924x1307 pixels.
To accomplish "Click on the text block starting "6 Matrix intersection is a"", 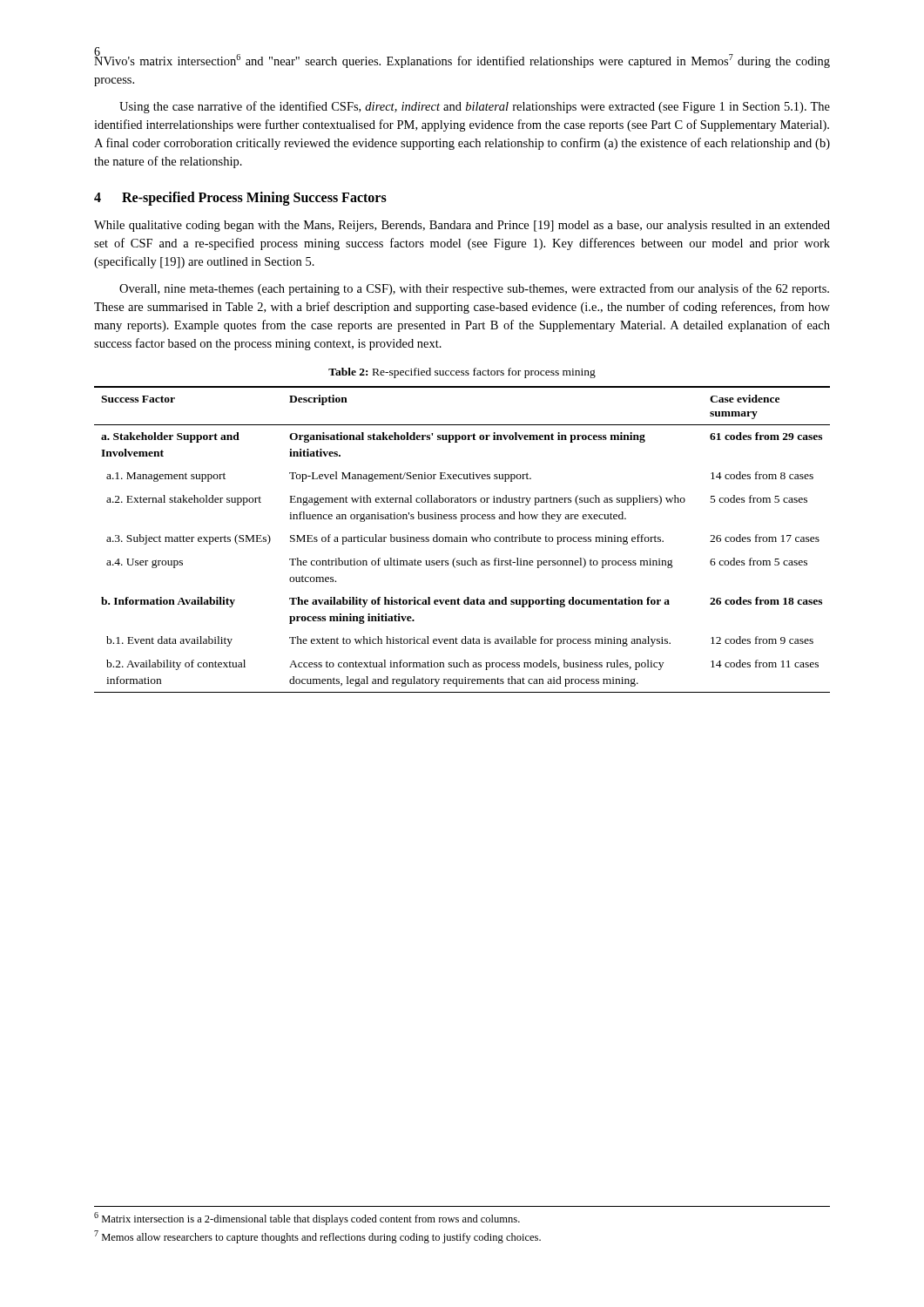I will click(307, 1219).
